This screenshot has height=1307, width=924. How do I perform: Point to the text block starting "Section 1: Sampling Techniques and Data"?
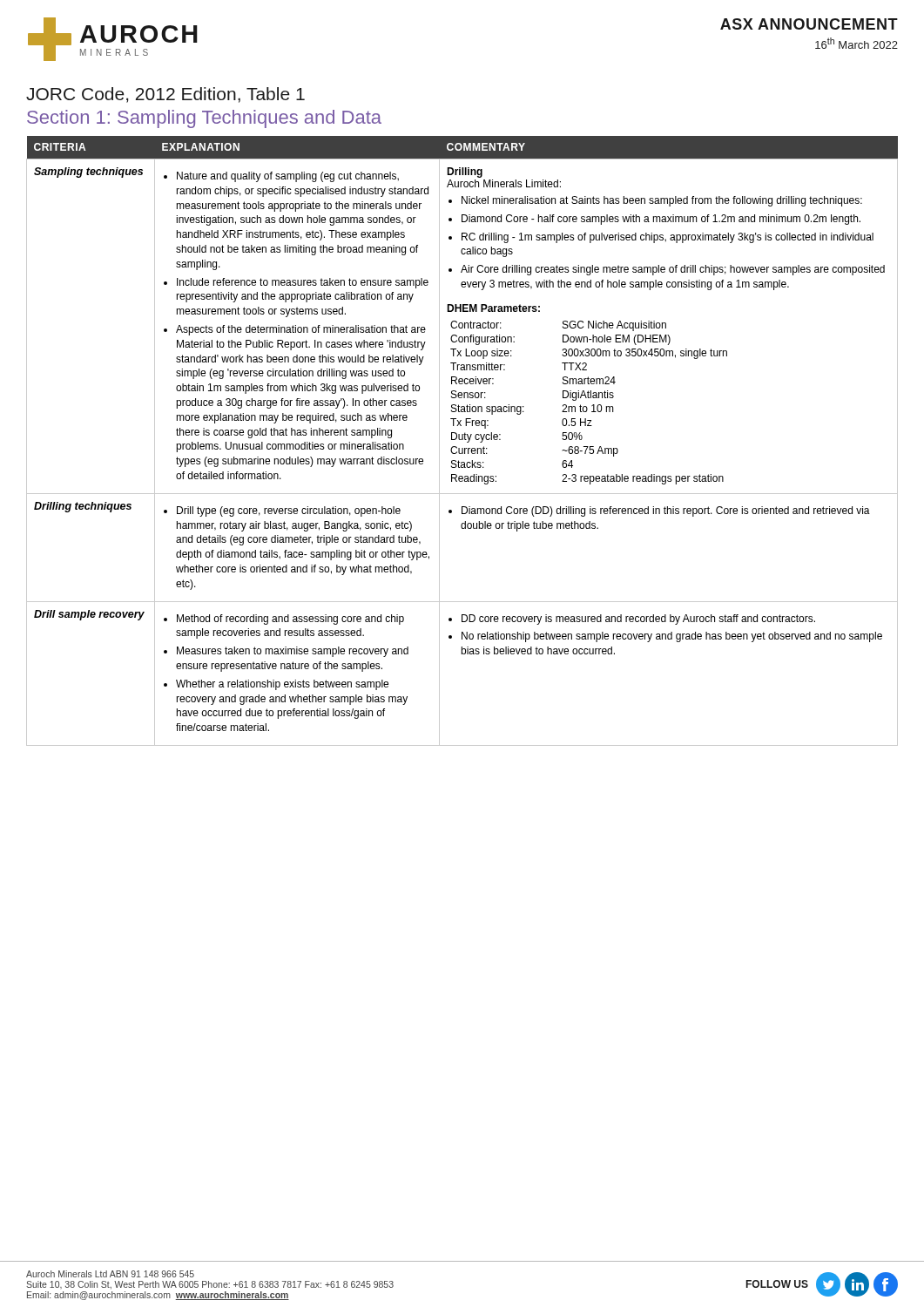point(204,117)
